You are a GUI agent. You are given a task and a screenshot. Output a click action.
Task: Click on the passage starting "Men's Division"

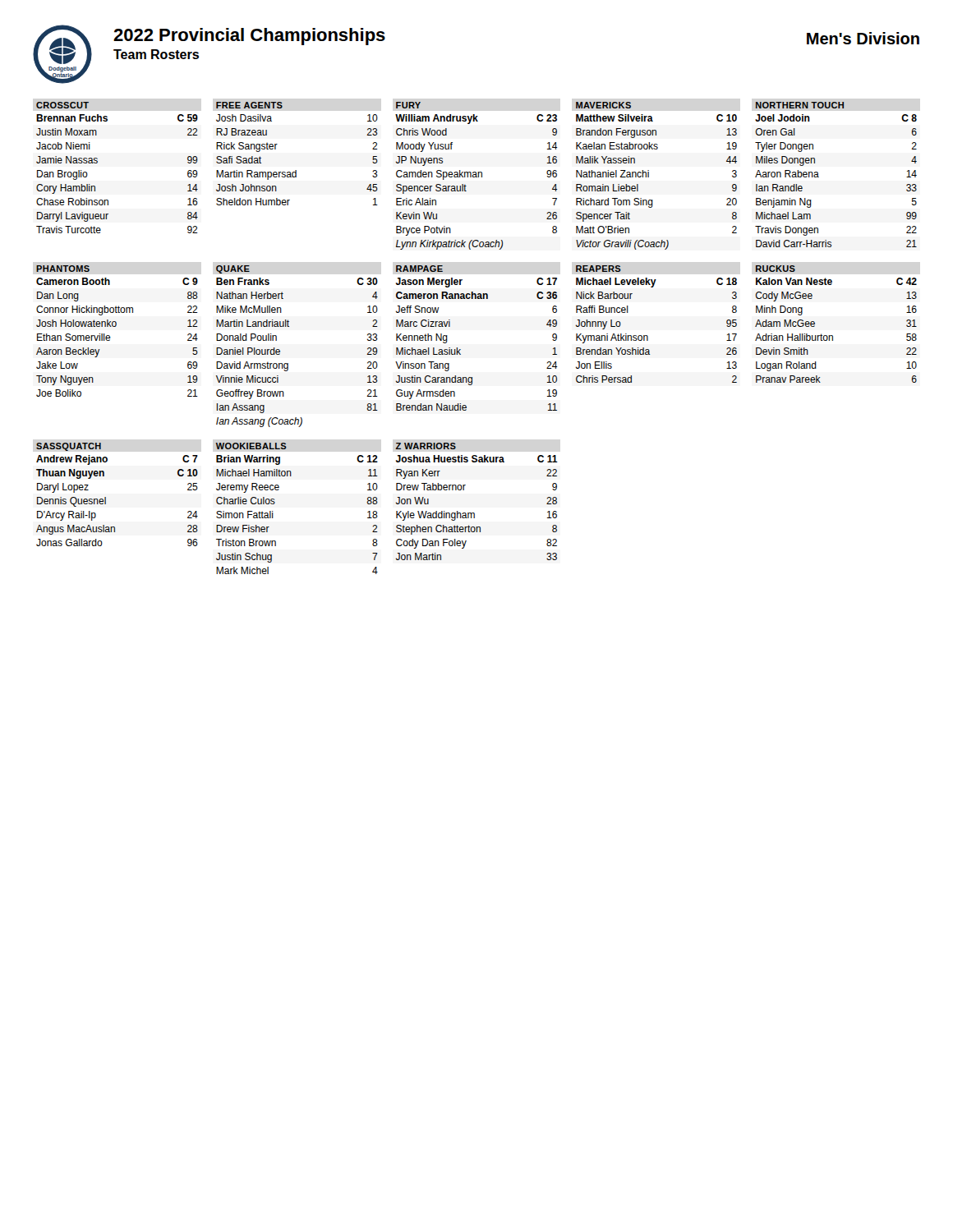(x=863, y=39)
